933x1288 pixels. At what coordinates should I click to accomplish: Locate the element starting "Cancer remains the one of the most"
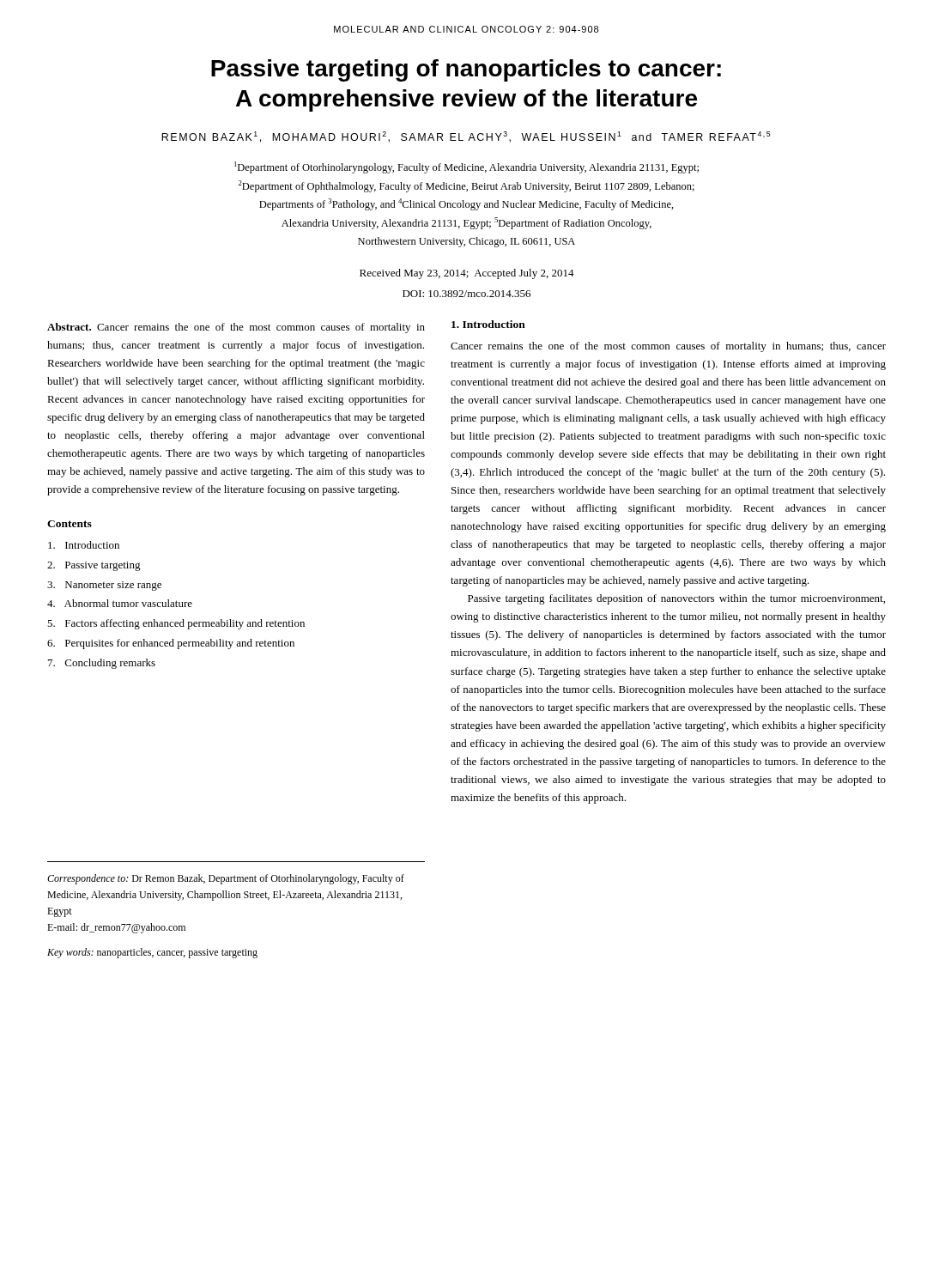(668, 571)
